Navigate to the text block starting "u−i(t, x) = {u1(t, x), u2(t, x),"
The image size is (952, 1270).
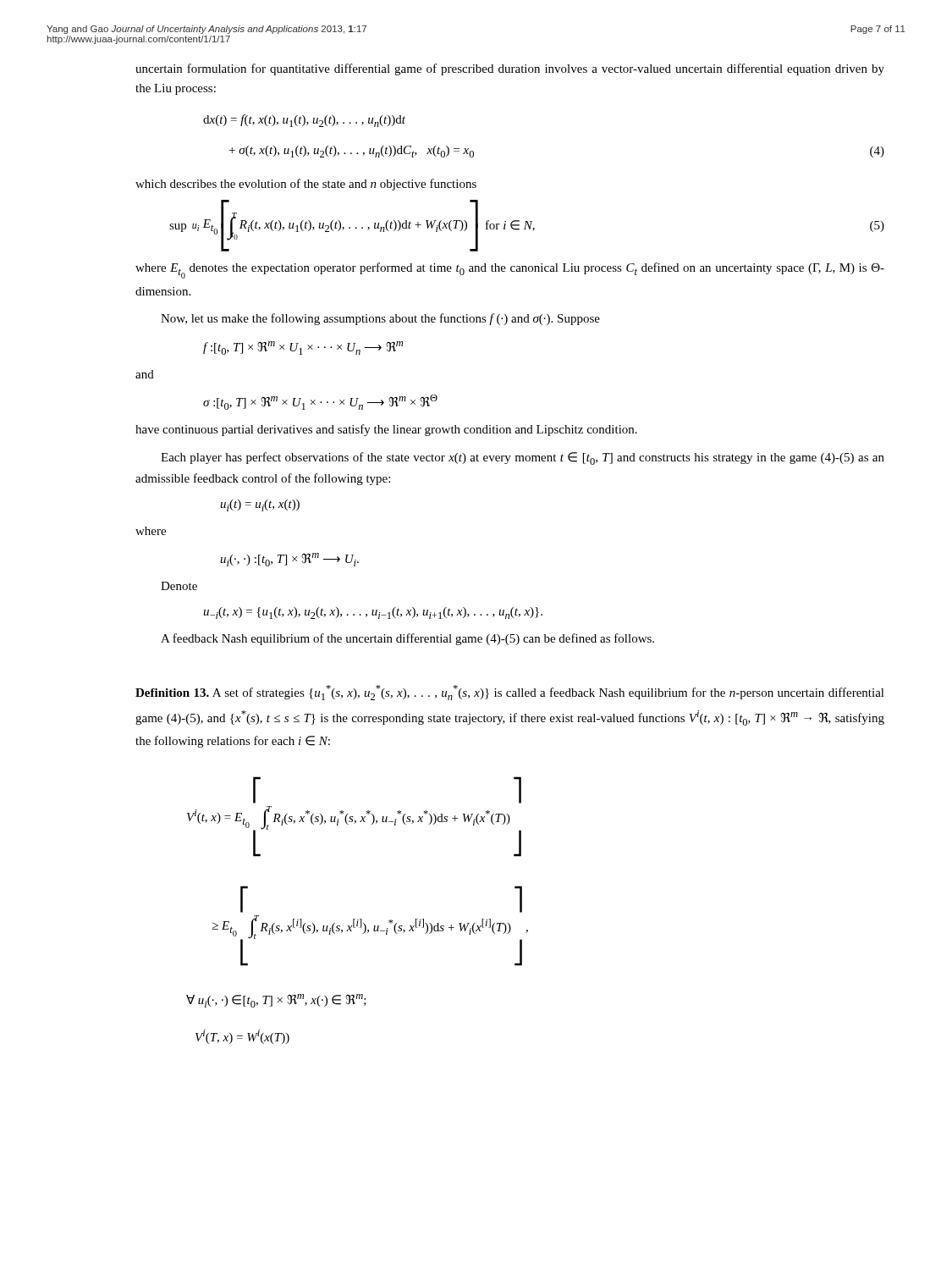(373, 613)
